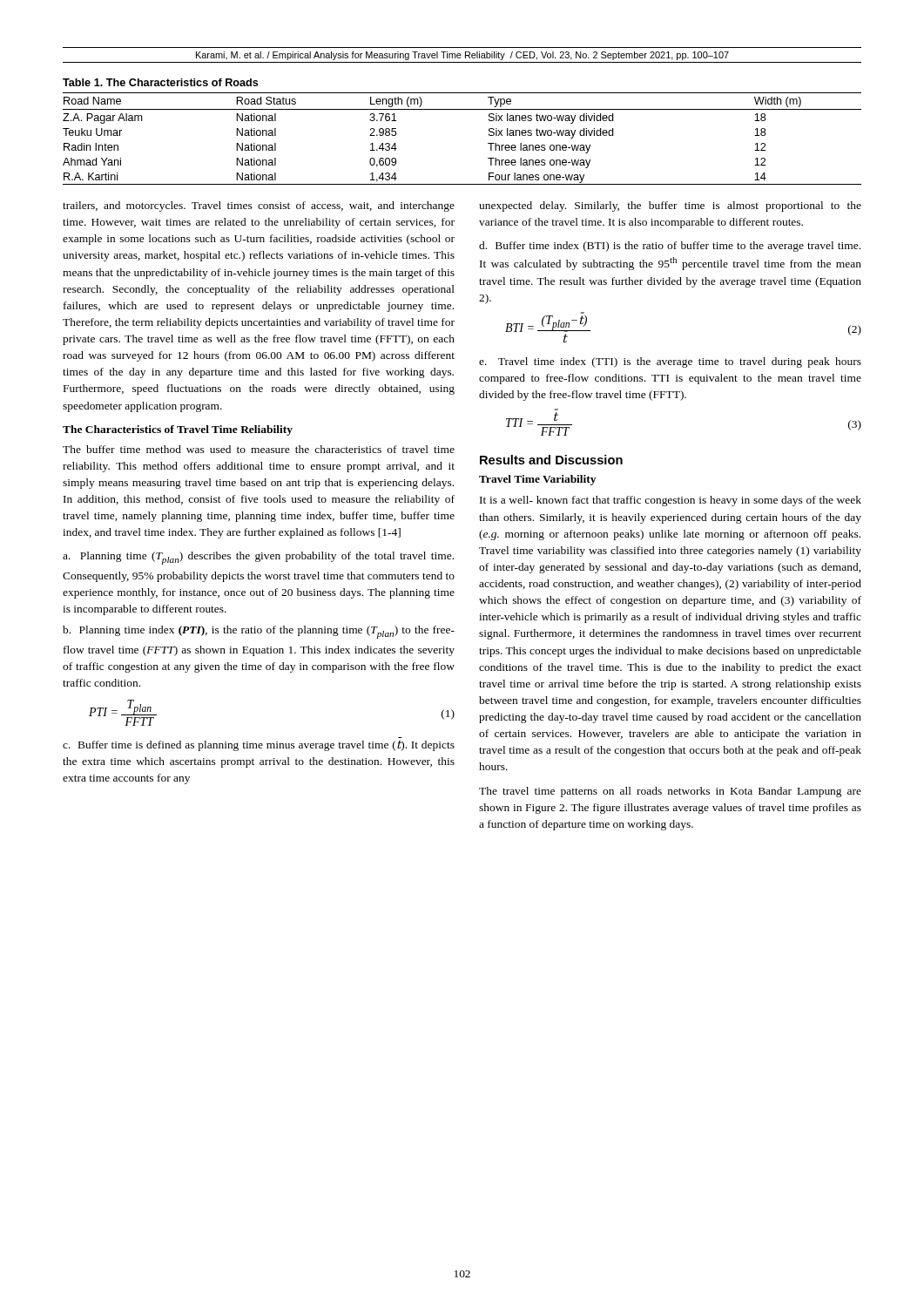This screenshot has height=1307, width=924.
Task: Point to the passage starting "e. Travel time"
Action: pyautogui.click(x=670, y=378)
